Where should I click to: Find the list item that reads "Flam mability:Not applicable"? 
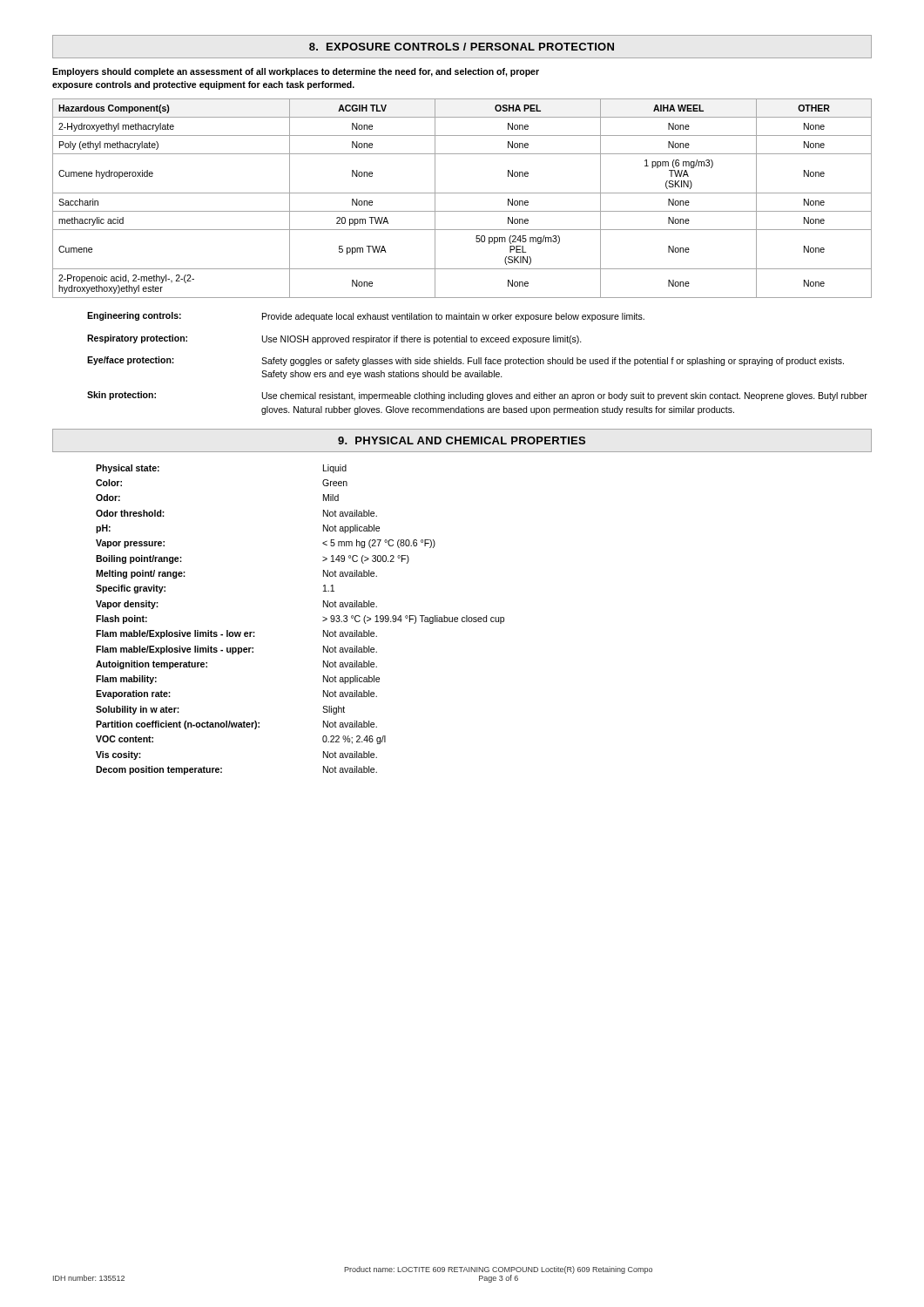pyautogui.click(x=123, y=679)
